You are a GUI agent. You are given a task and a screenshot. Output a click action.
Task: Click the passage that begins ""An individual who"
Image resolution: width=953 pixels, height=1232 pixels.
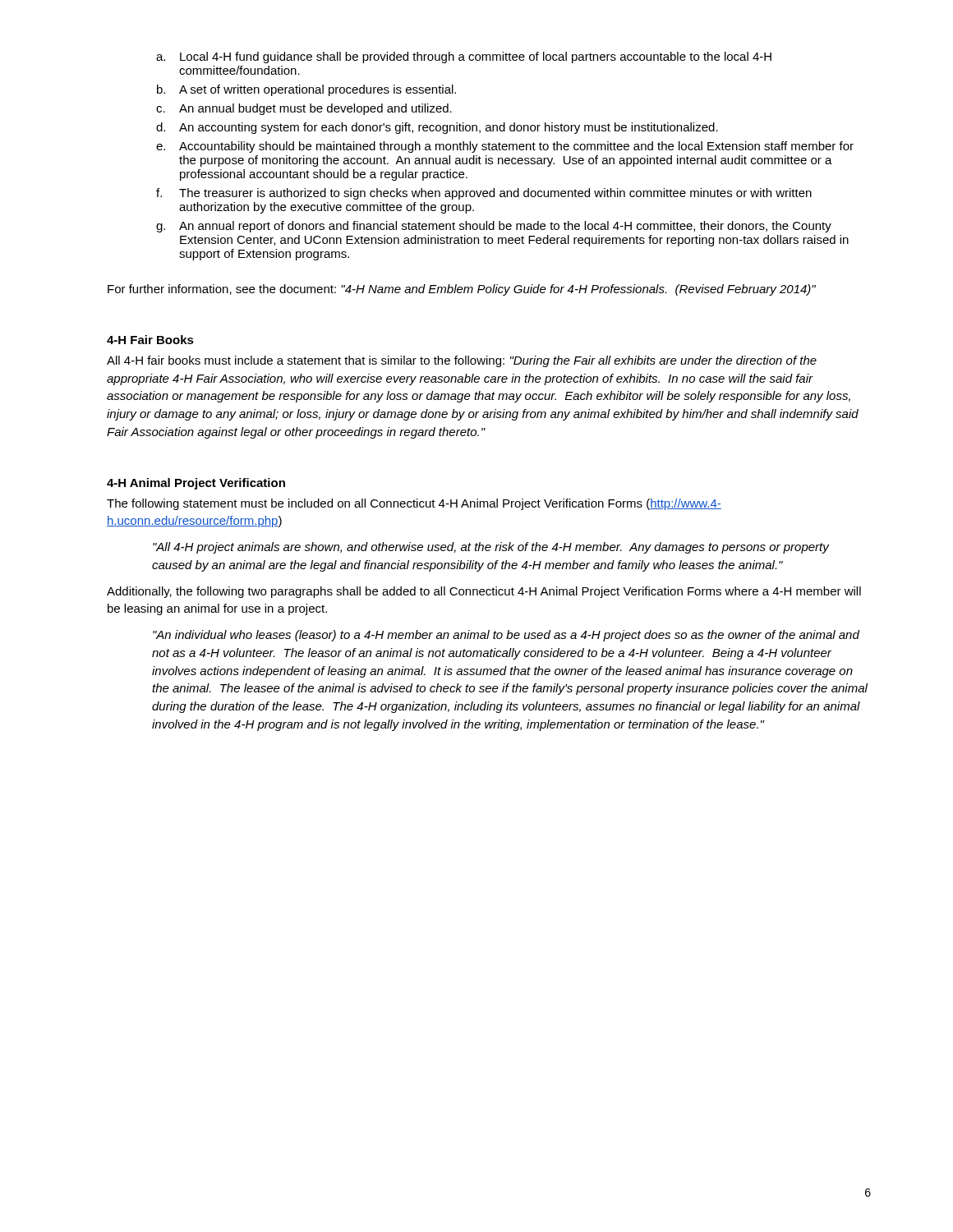coord(510,679)
